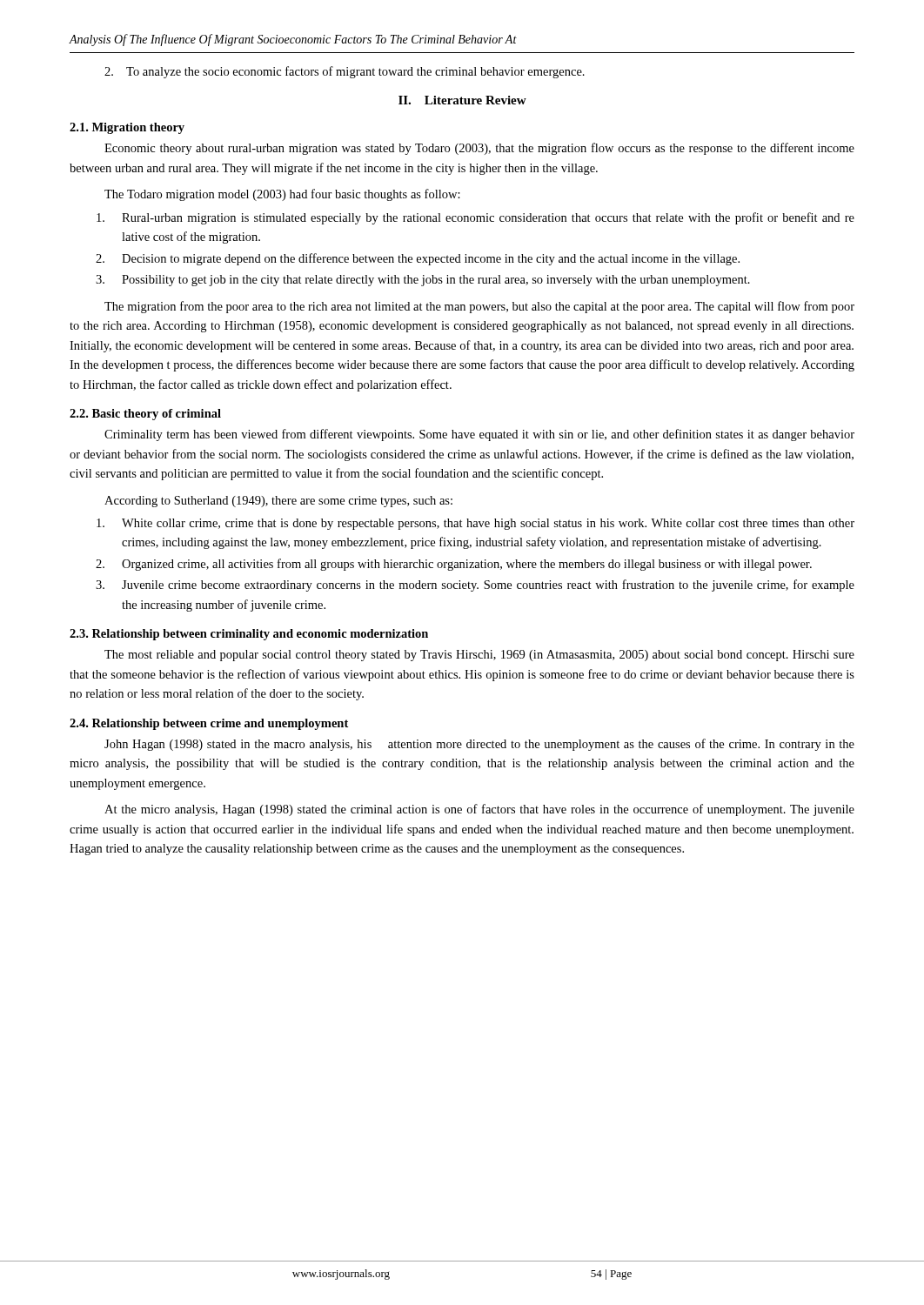The width and height of the screenshot is (924, 1305).
Task: Point to the block beginning "The Todaro migration model (2003) had four"
Action: point(283,194)
